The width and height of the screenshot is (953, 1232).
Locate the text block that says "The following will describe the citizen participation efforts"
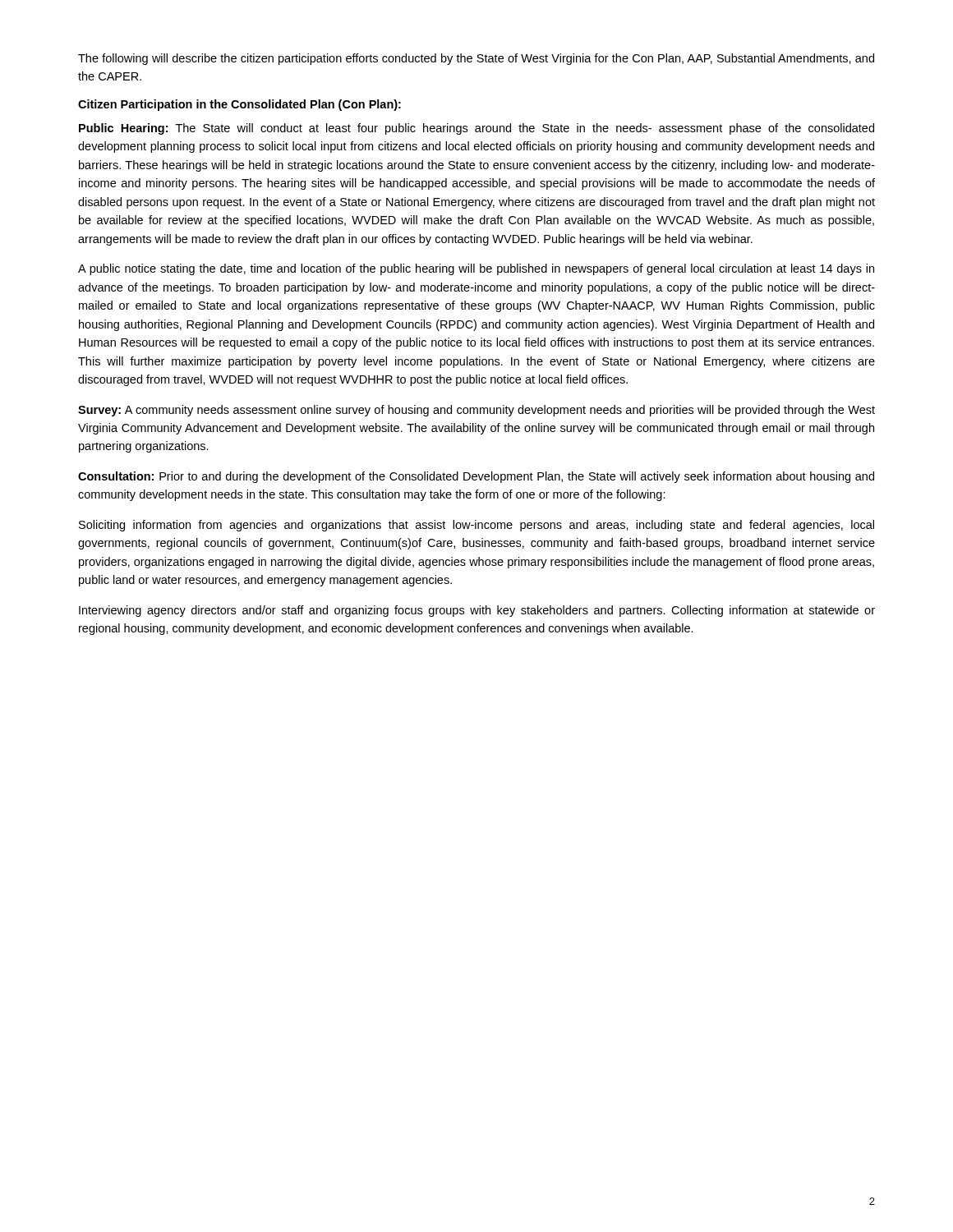pyautogui.click(x=476, y=68)
